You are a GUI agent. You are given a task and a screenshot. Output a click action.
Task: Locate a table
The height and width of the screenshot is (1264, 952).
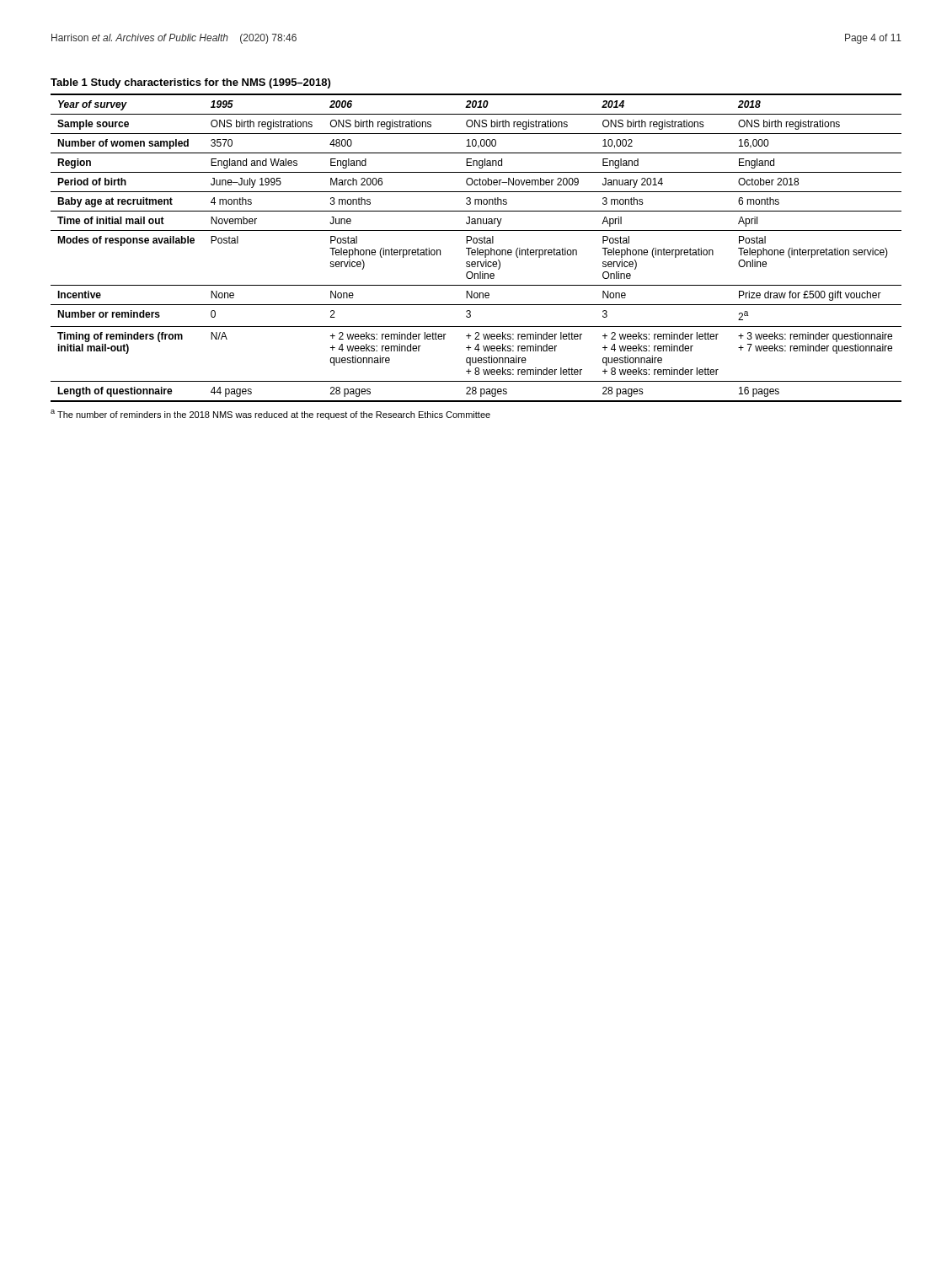tap(476, 239)
